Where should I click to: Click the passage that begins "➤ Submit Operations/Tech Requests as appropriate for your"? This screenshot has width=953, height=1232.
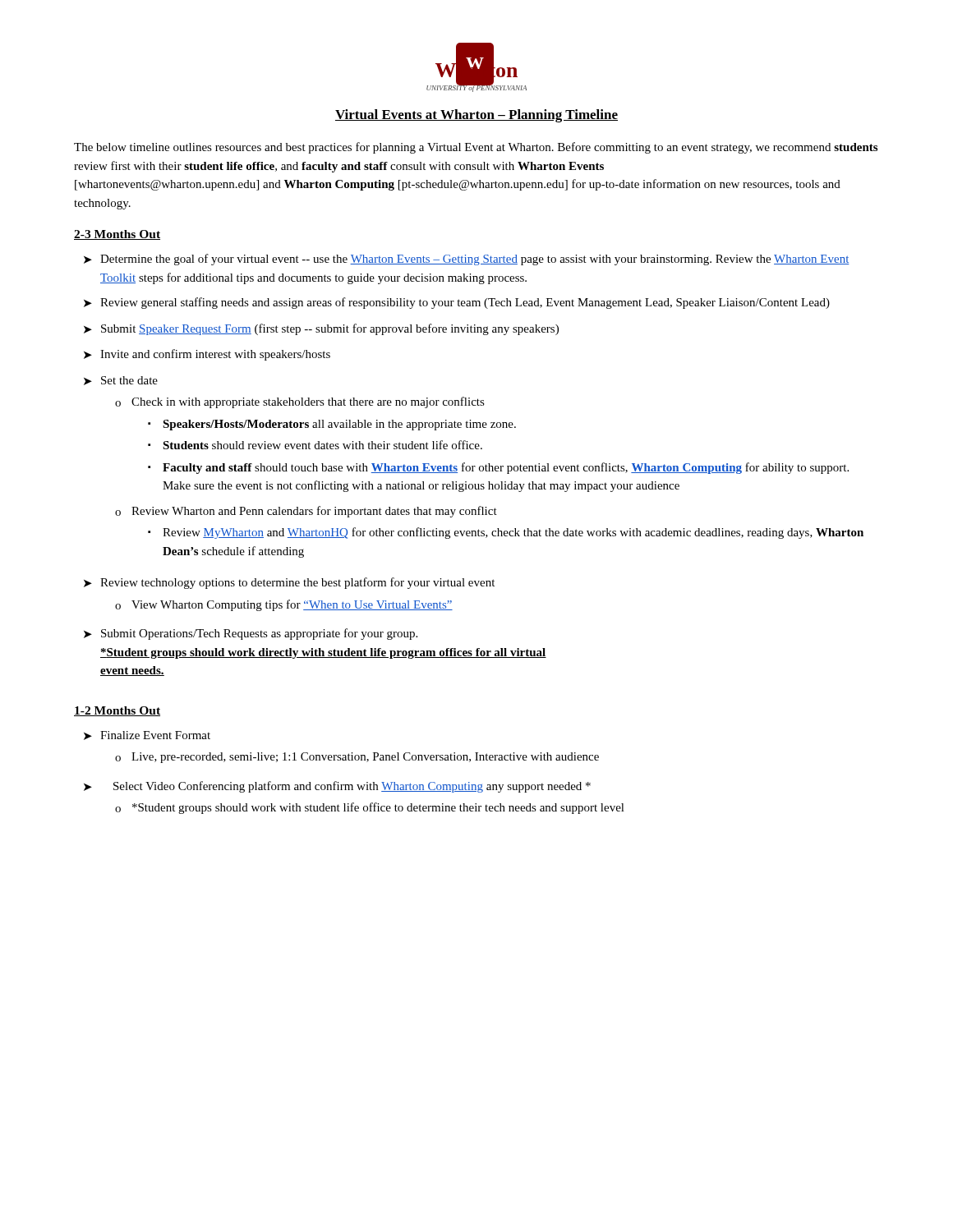click(481, 652)
